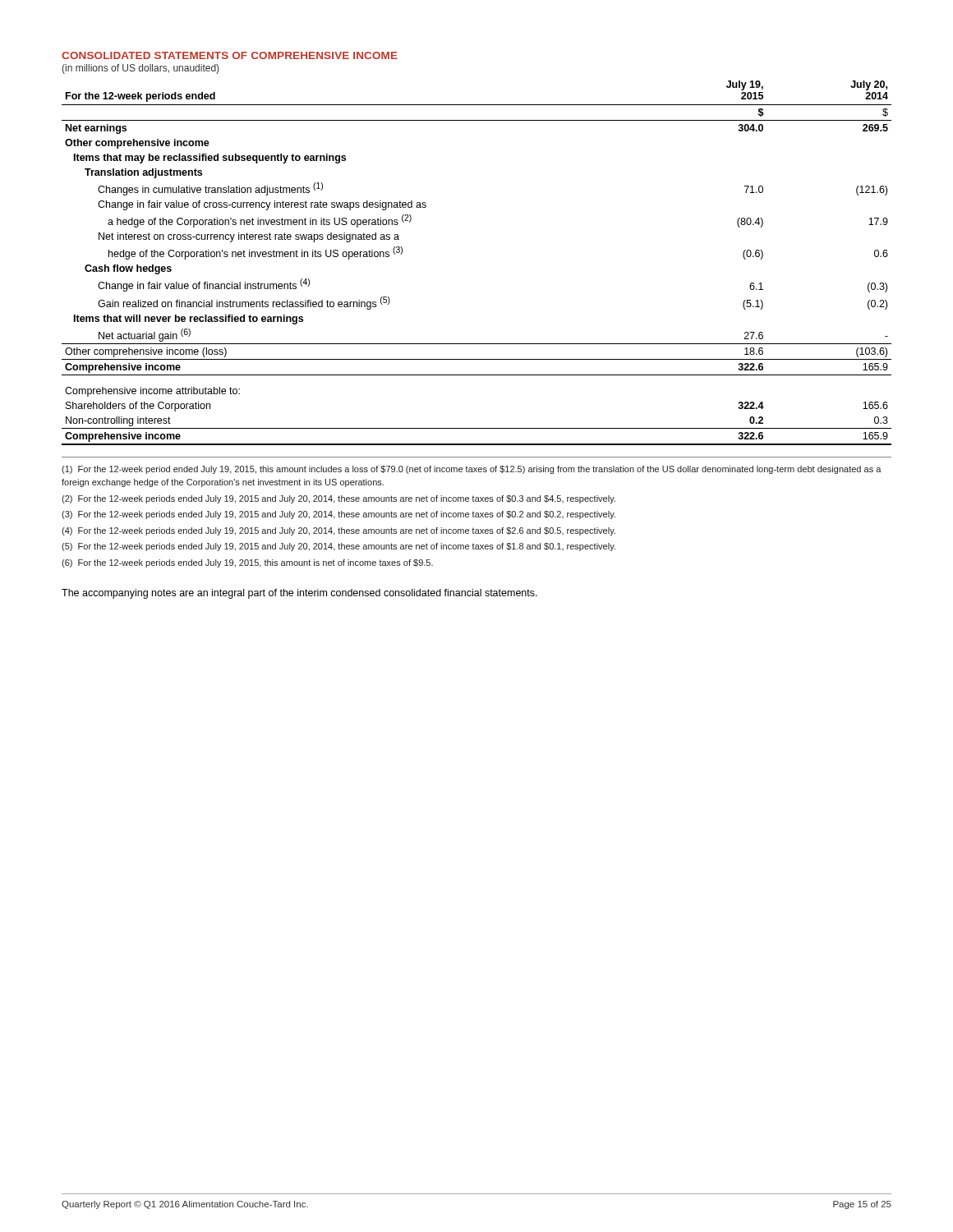Point to "(in millions of US dollars, unaudited)"
Viewport: 953px width, 1232px height.
(x=141, y=68)
